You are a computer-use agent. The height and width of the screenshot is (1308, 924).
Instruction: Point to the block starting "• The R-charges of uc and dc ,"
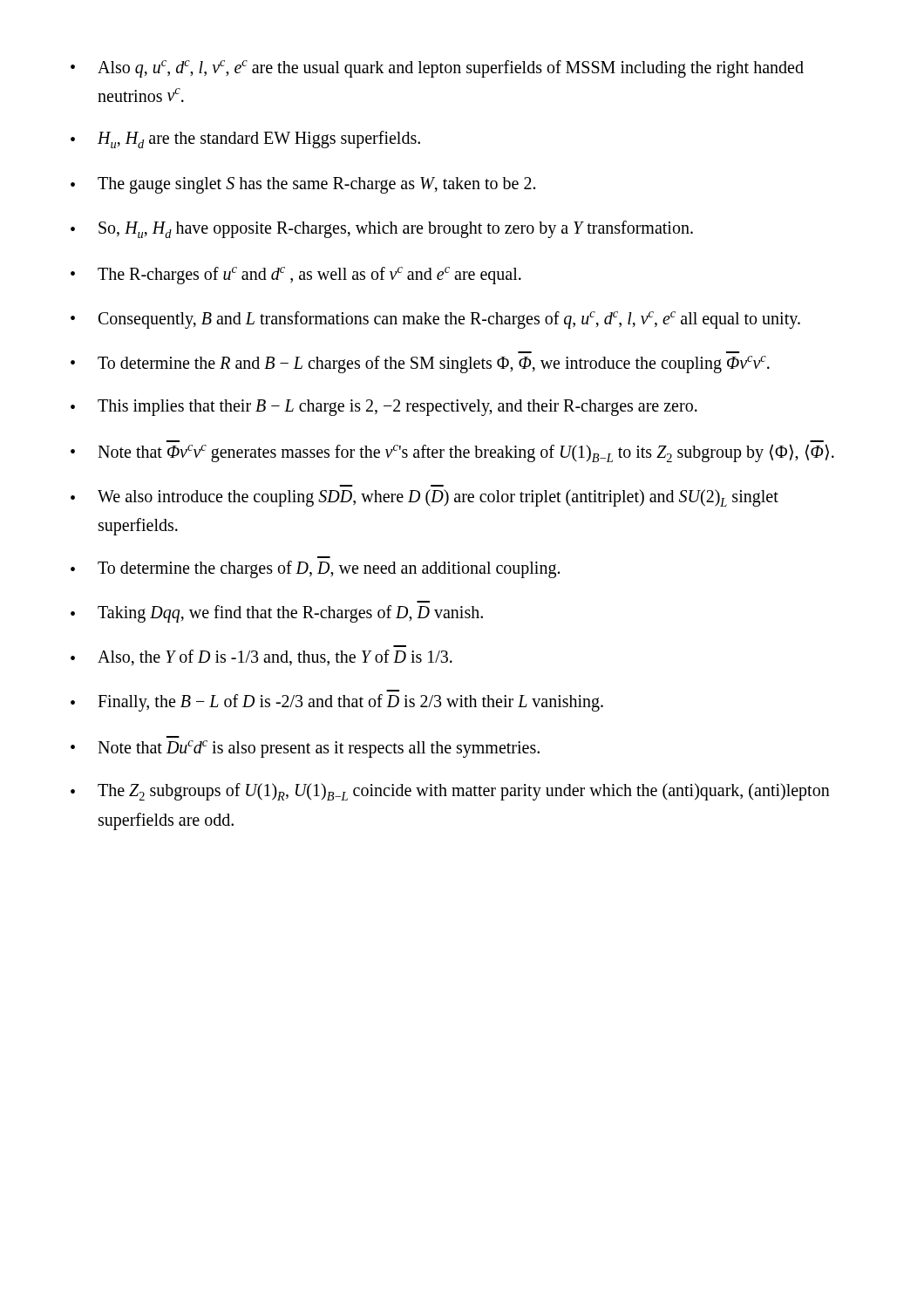(x=462, y=273)
